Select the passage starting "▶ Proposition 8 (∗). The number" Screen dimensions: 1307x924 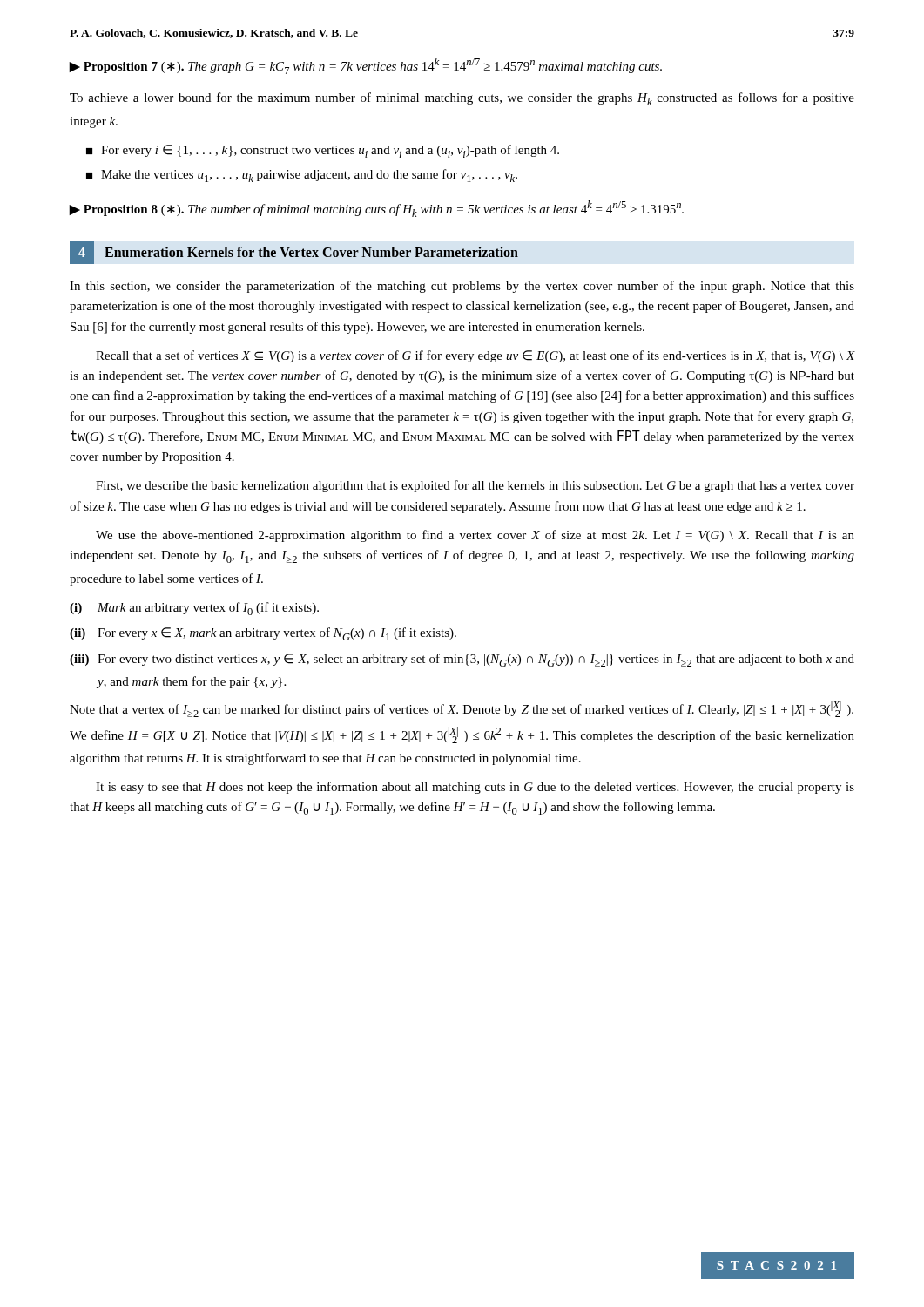pos(377,209)
